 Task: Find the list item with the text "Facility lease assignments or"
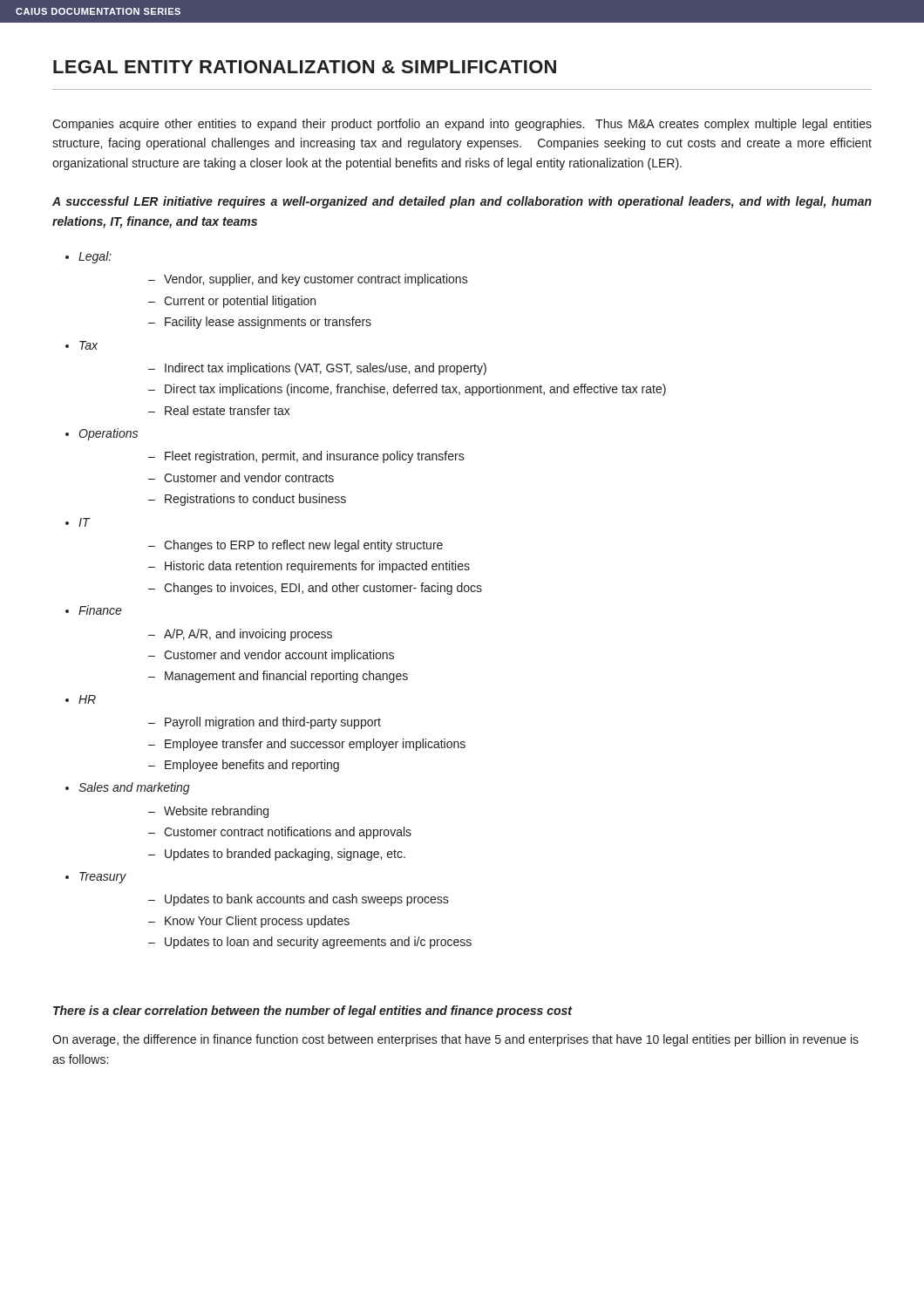coord(268,322)
